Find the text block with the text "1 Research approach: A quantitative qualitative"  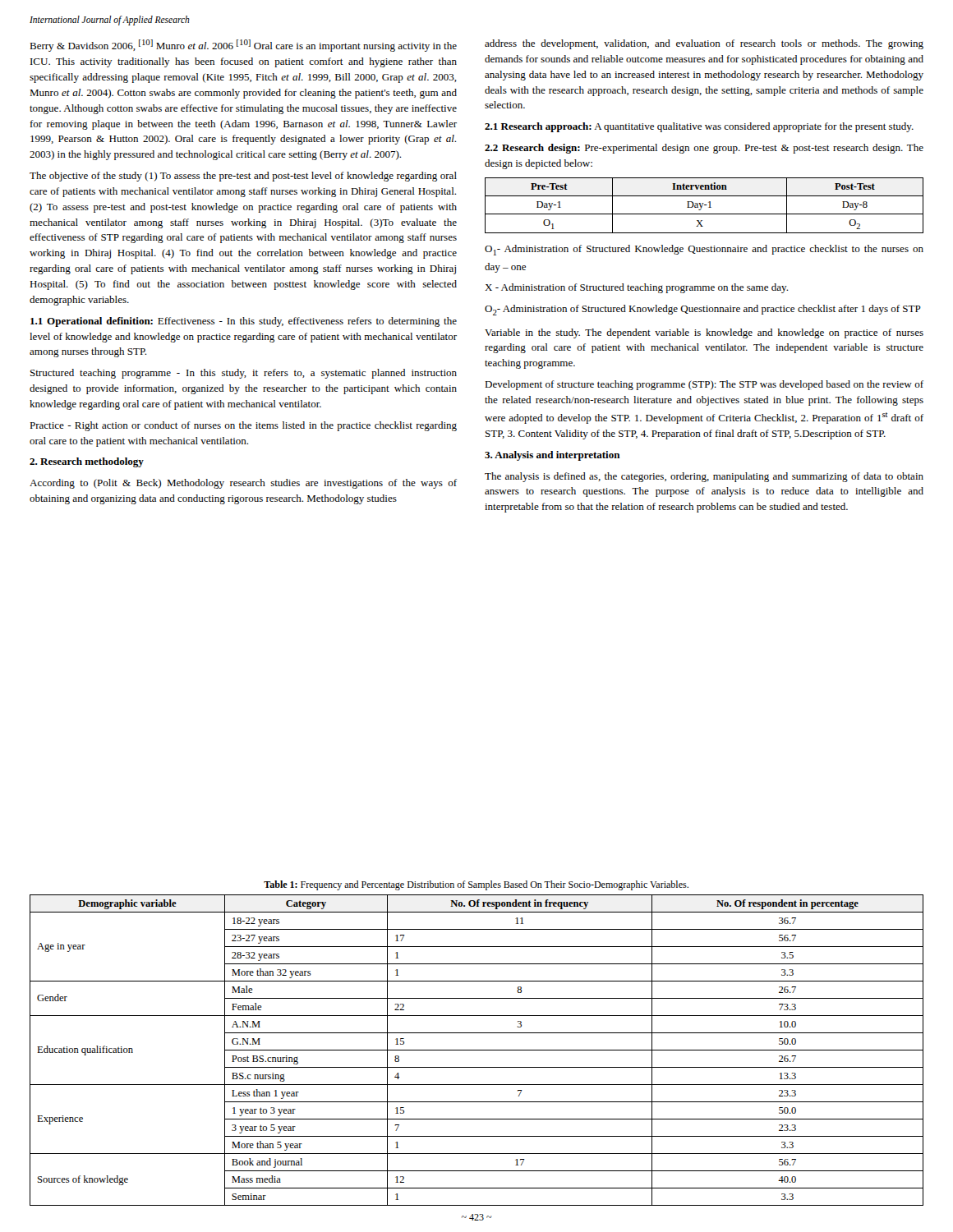point(704,127)
